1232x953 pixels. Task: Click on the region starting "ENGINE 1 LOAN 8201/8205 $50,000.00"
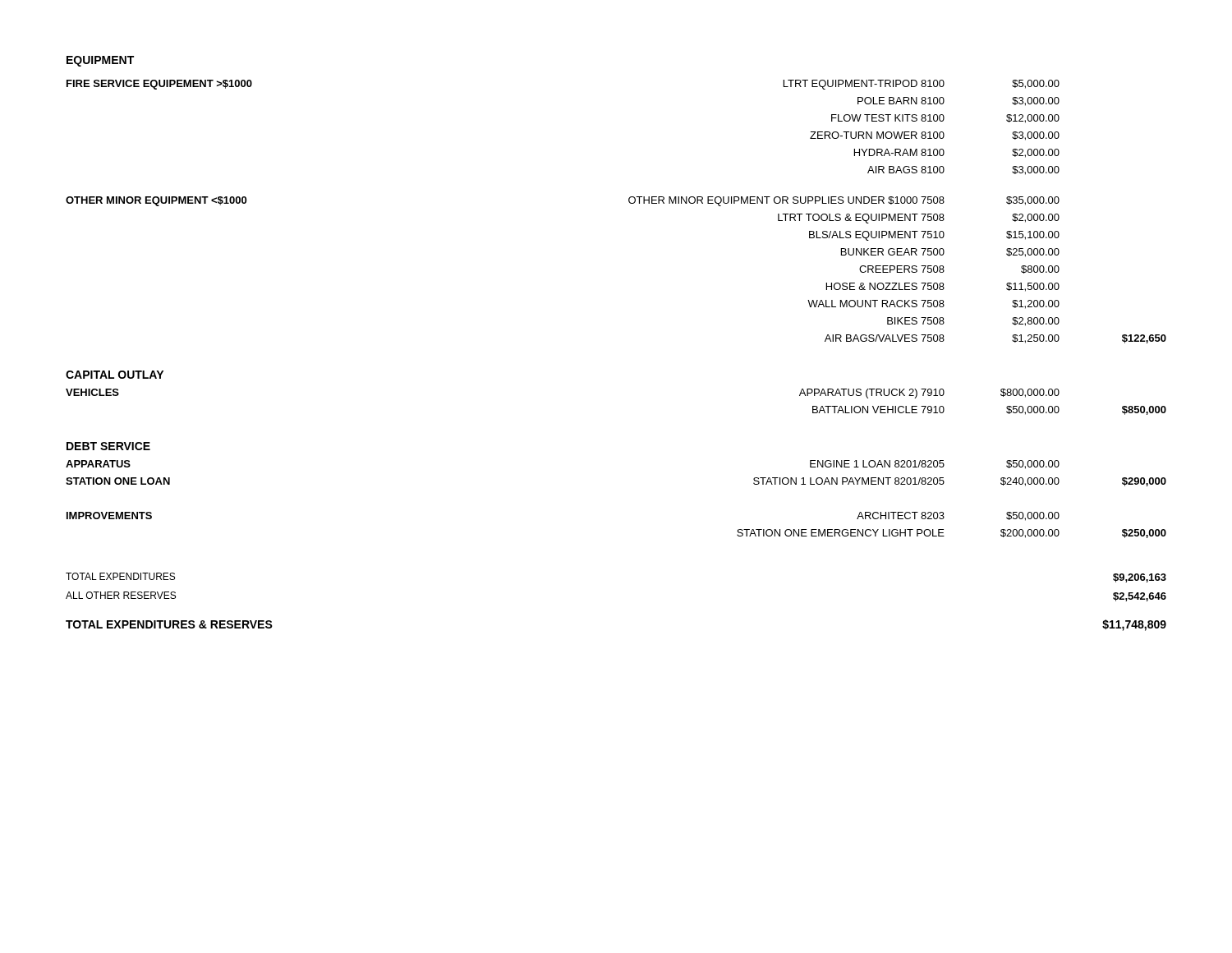click(943, 464)
